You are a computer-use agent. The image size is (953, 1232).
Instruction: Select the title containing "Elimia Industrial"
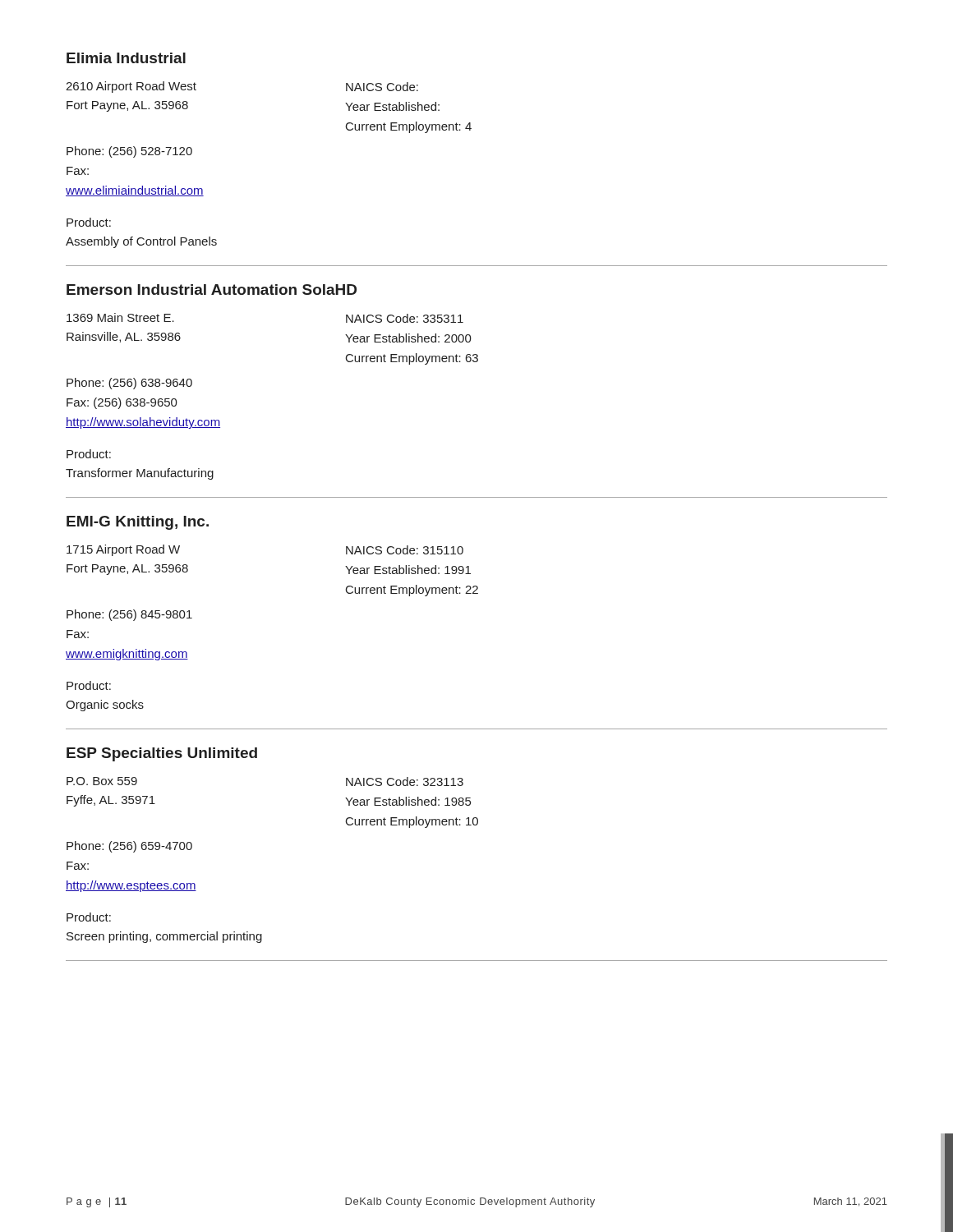[126, 58]
